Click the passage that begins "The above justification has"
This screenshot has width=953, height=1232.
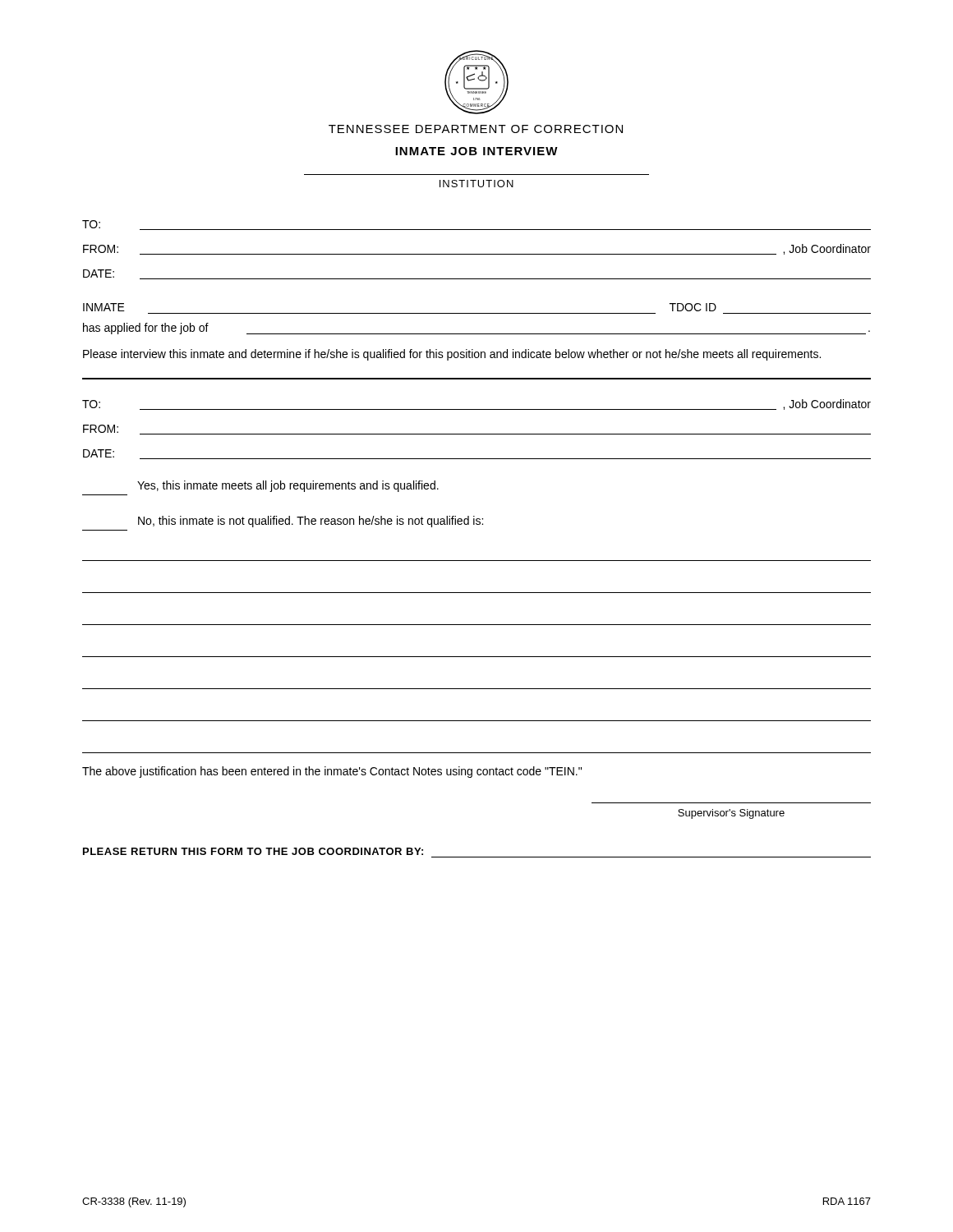tap(332, 771)
